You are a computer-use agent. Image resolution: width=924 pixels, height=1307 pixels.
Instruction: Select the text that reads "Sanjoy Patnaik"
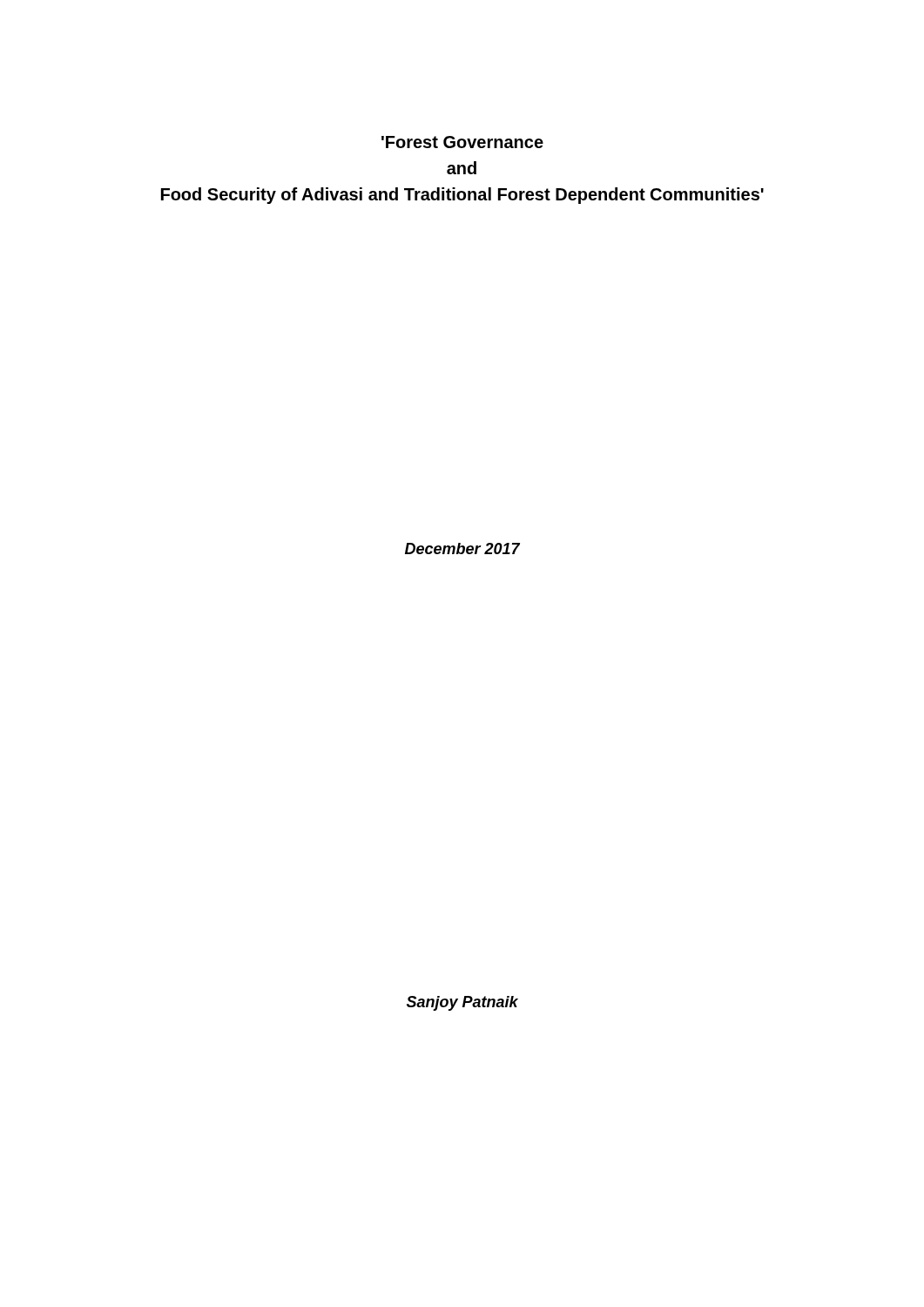462,1002
